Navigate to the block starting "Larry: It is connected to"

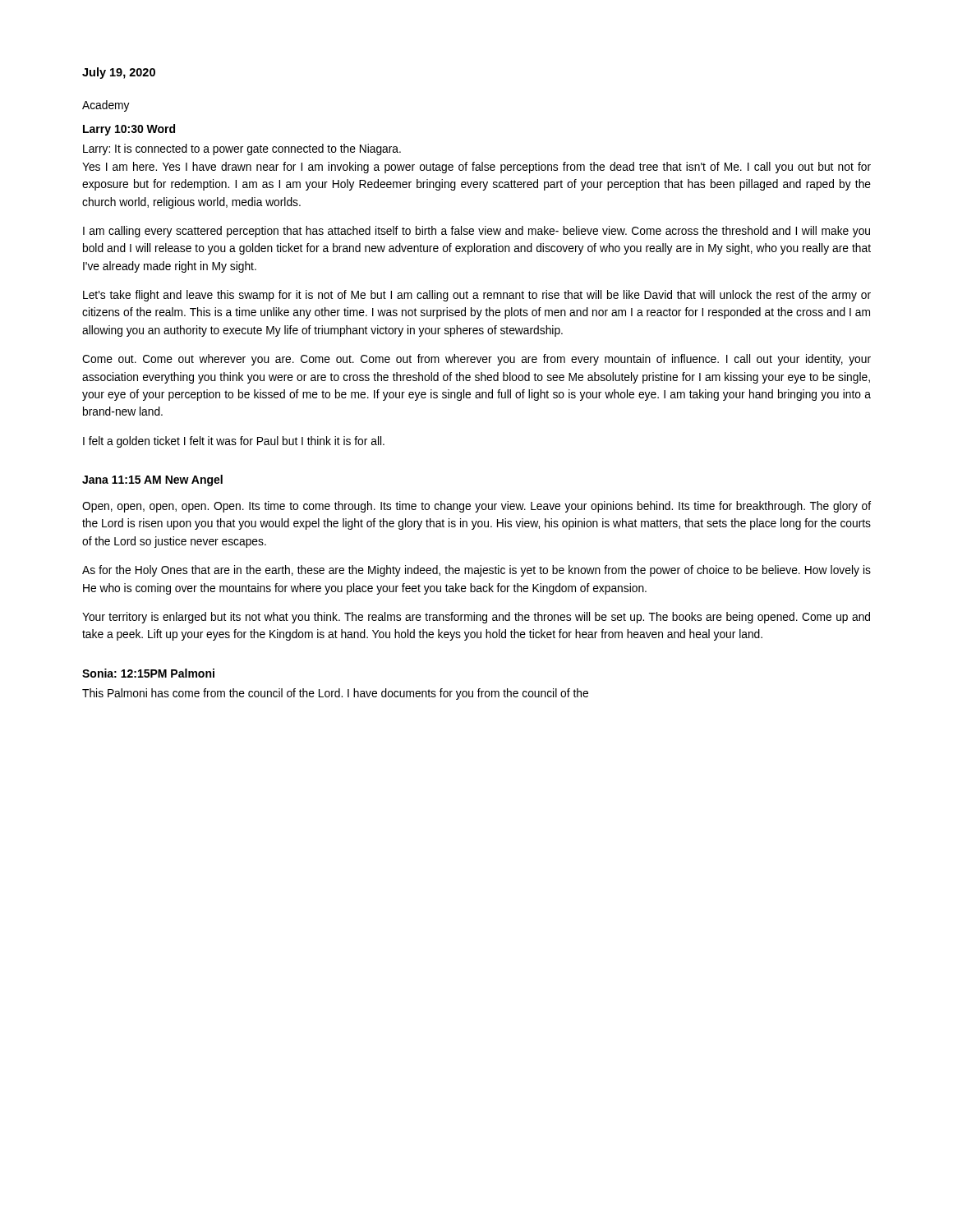click(x=476, y=176)
